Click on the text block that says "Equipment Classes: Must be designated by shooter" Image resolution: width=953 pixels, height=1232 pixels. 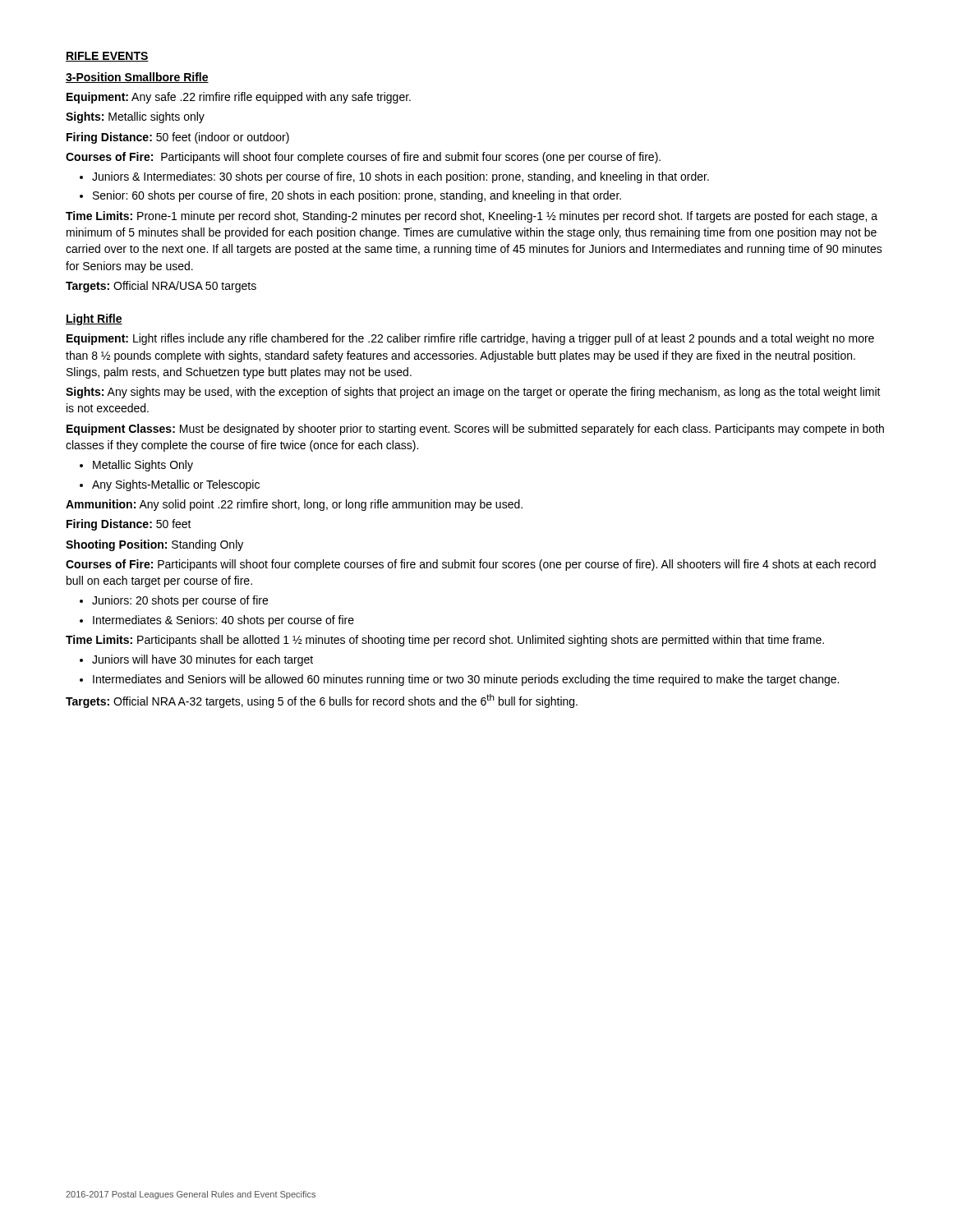pyautogui.click(x=475, y=437)
